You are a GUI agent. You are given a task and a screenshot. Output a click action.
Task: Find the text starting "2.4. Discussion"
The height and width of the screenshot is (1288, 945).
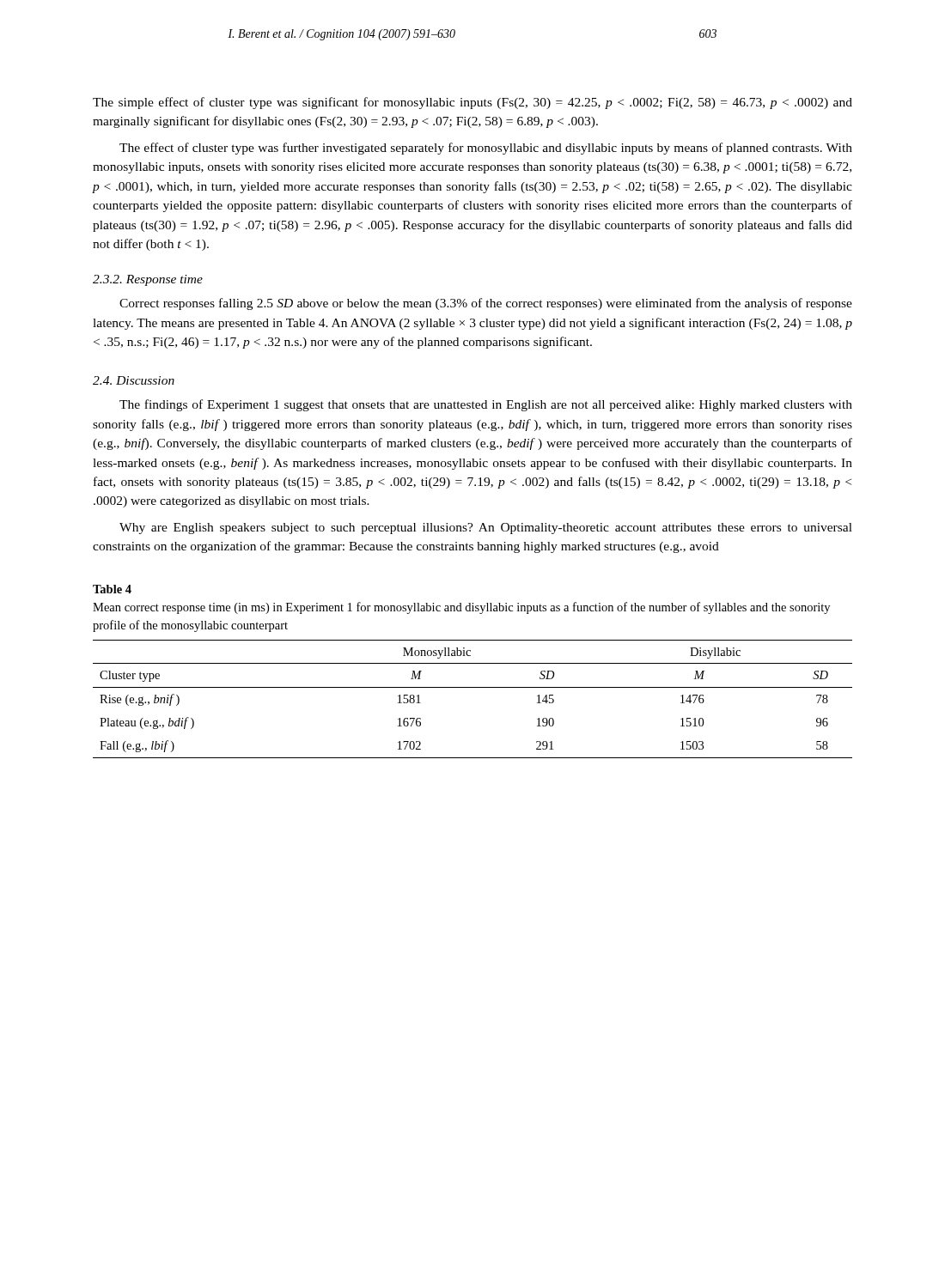[x=134, y=380]
